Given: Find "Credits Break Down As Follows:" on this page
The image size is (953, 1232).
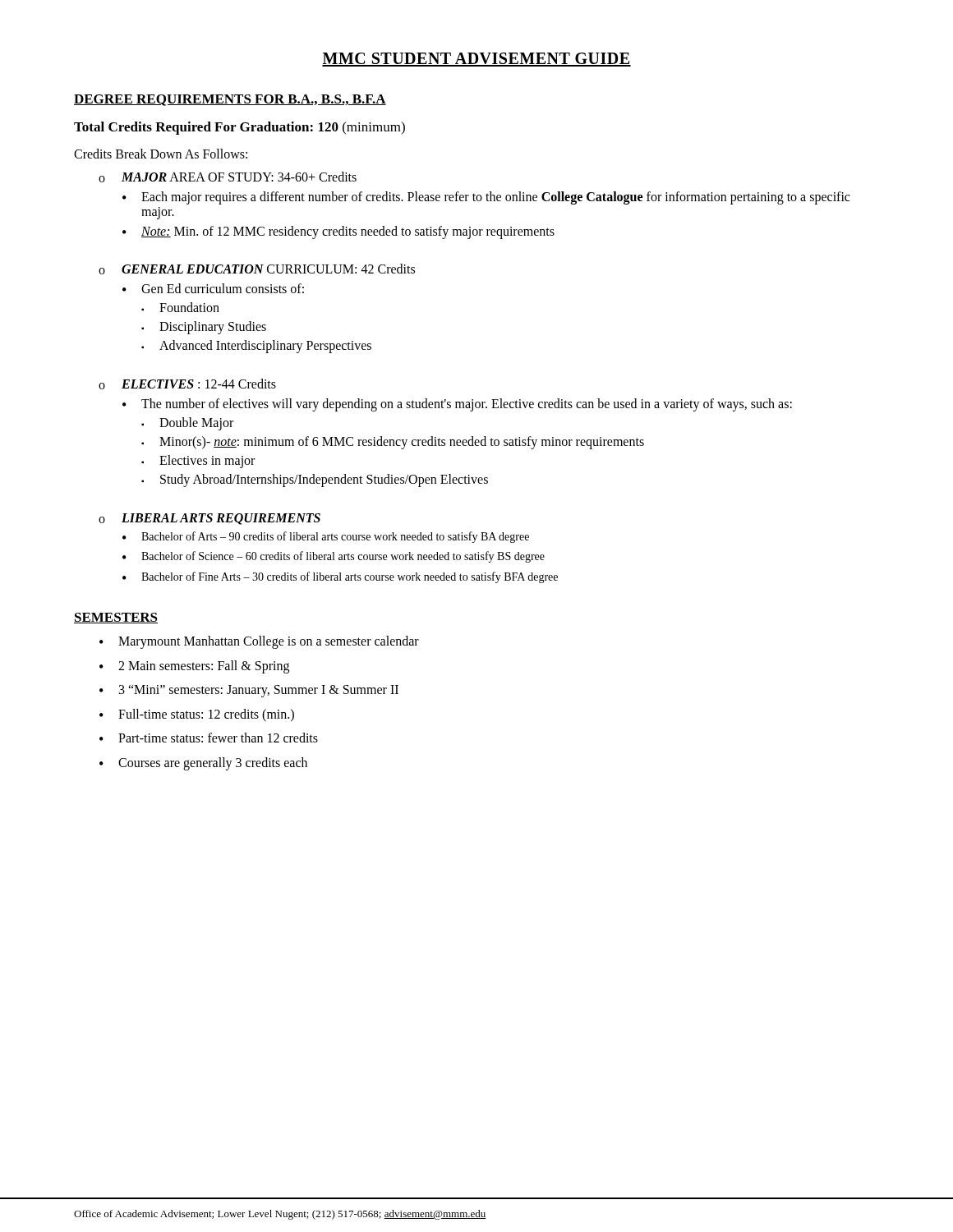Looking at the screenshot, I should coord(161,154).
